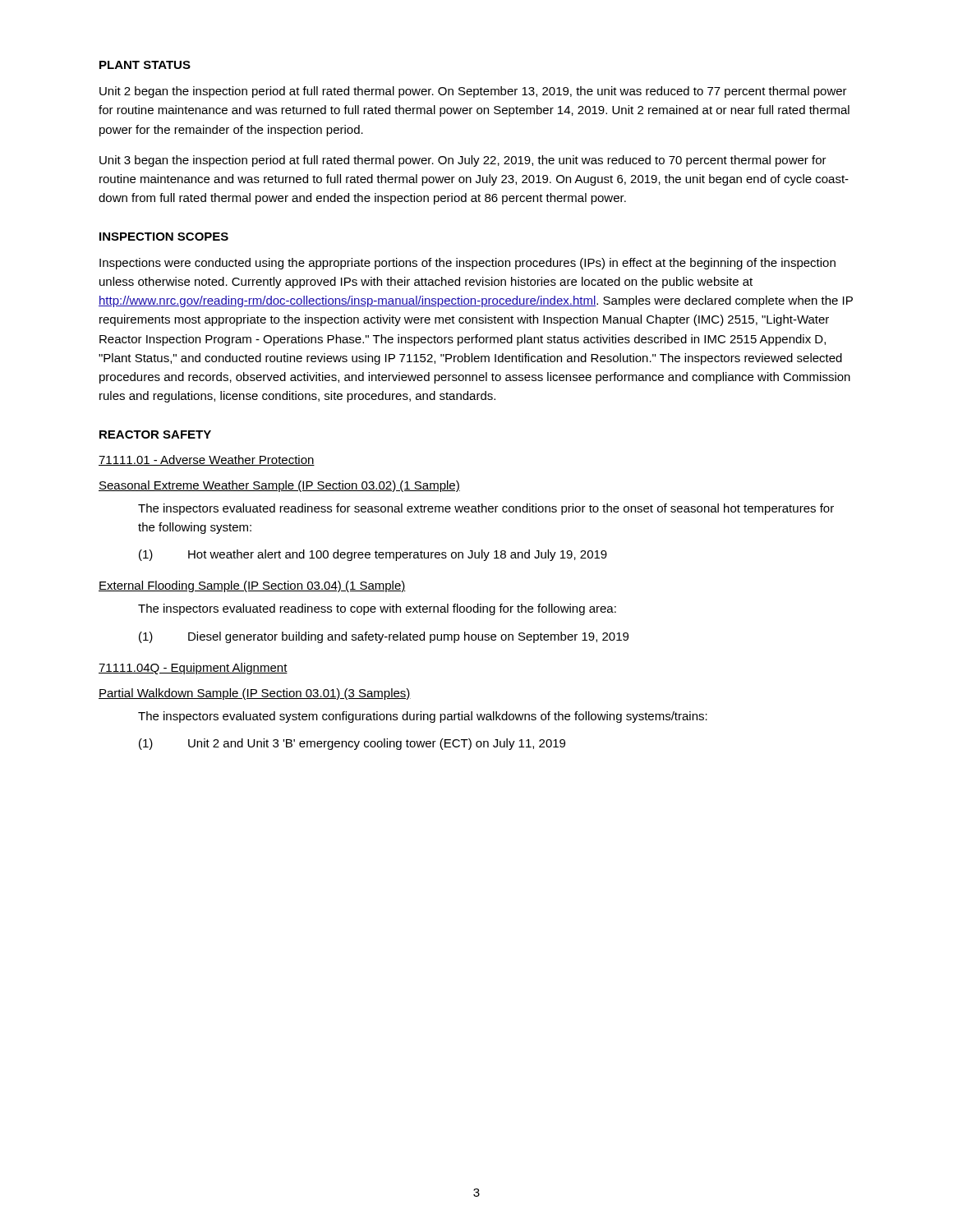Locate the section header that opens with "External Flooding Sample (IP Section"

point(252,585)
